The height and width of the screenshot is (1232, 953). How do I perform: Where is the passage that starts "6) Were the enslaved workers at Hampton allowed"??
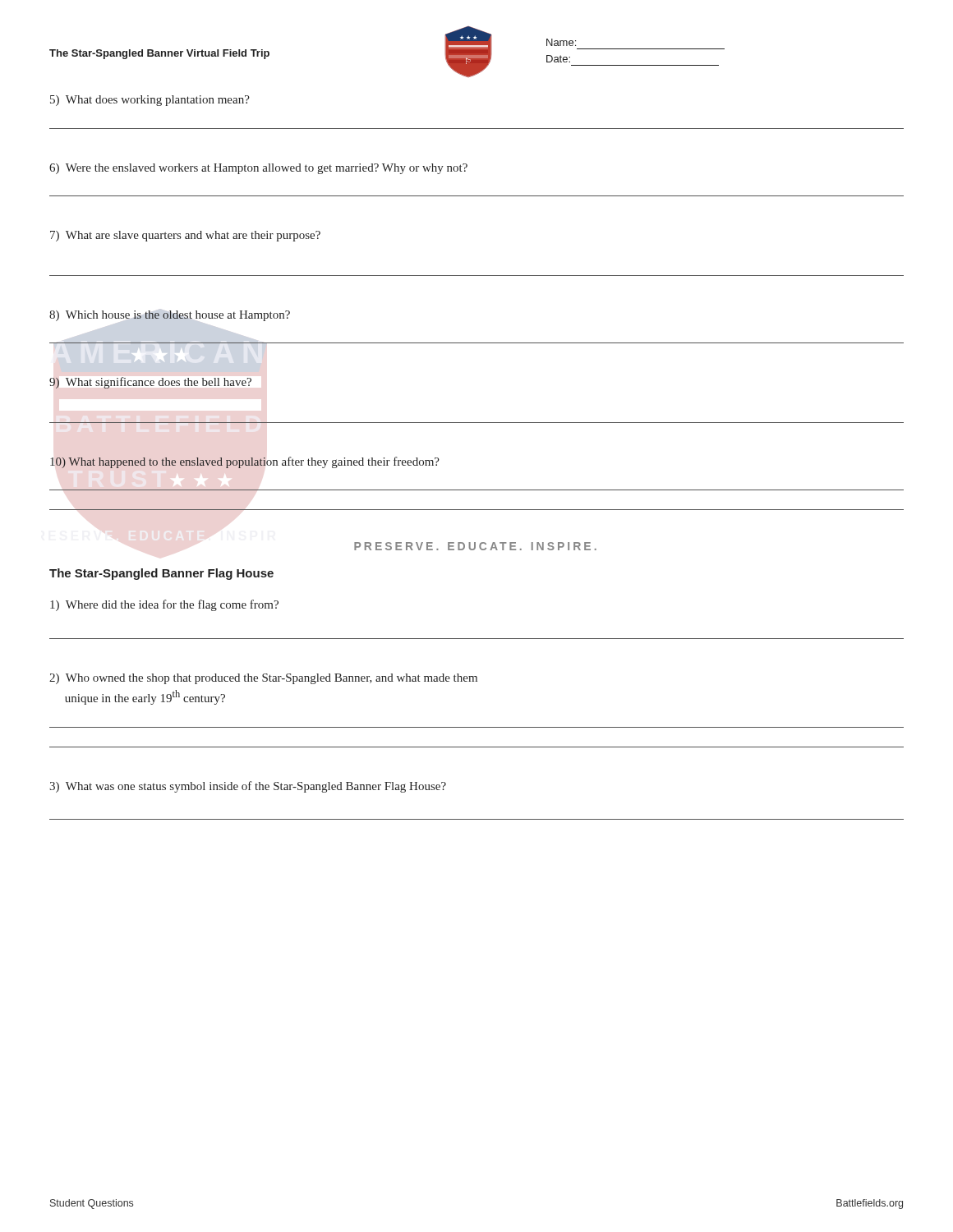(x=258, y=169)
